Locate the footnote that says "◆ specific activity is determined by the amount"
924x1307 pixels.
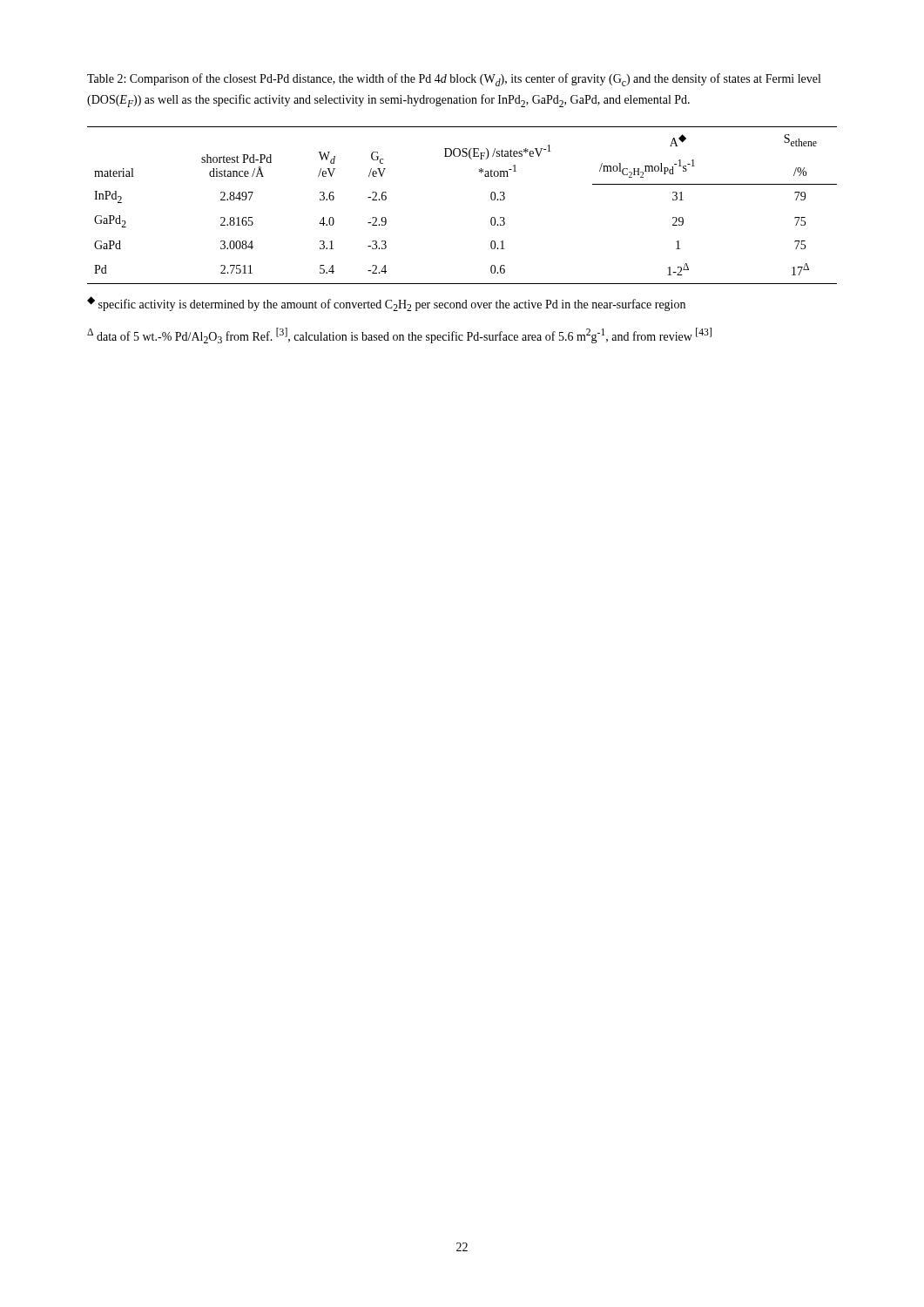(386, 304)
